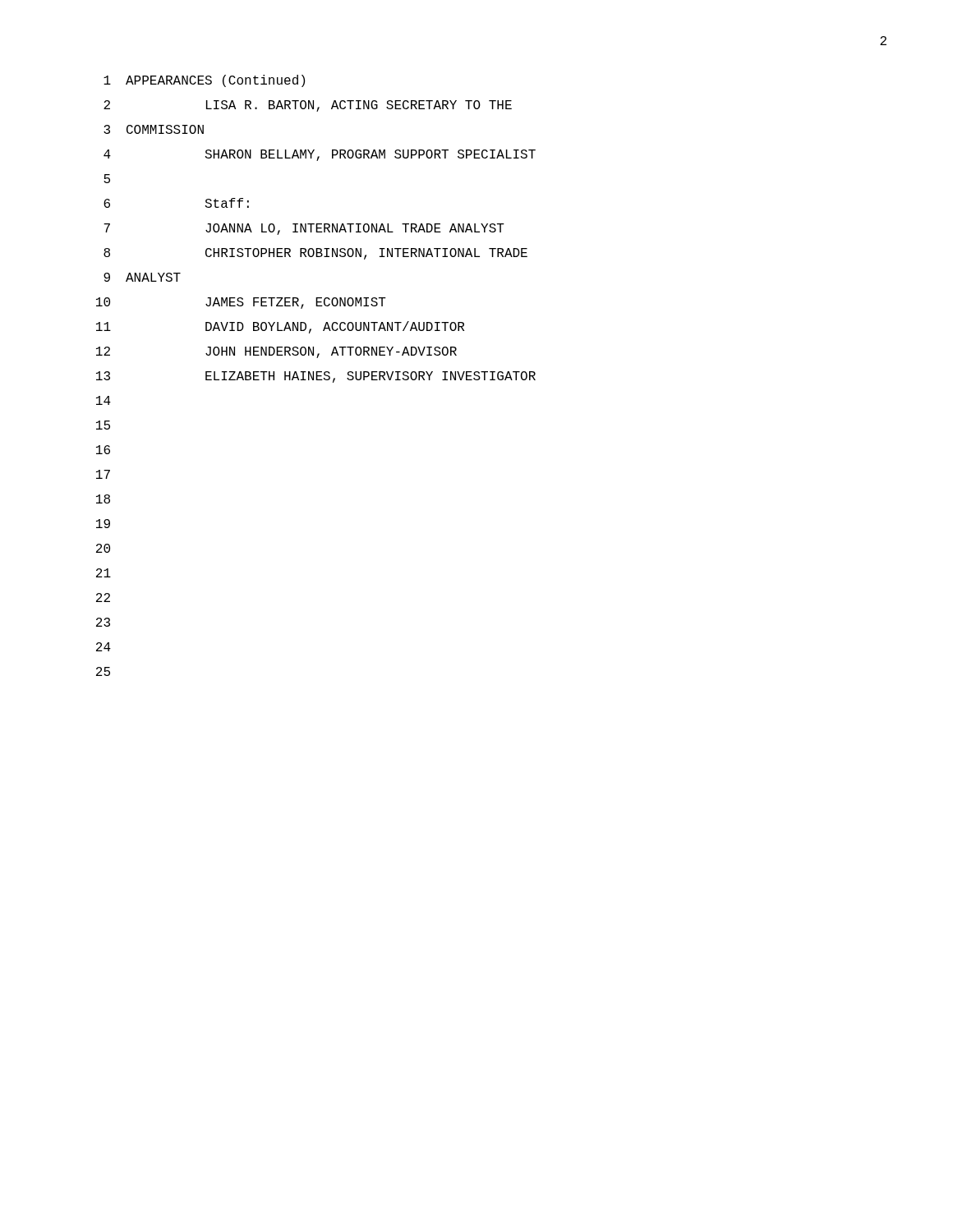Locate the block of text that opens with "11 DAVID BOYLAND,"
The width and height of the screenshot is (953, 1232).
pyautogui.click(x=265, y=328)
